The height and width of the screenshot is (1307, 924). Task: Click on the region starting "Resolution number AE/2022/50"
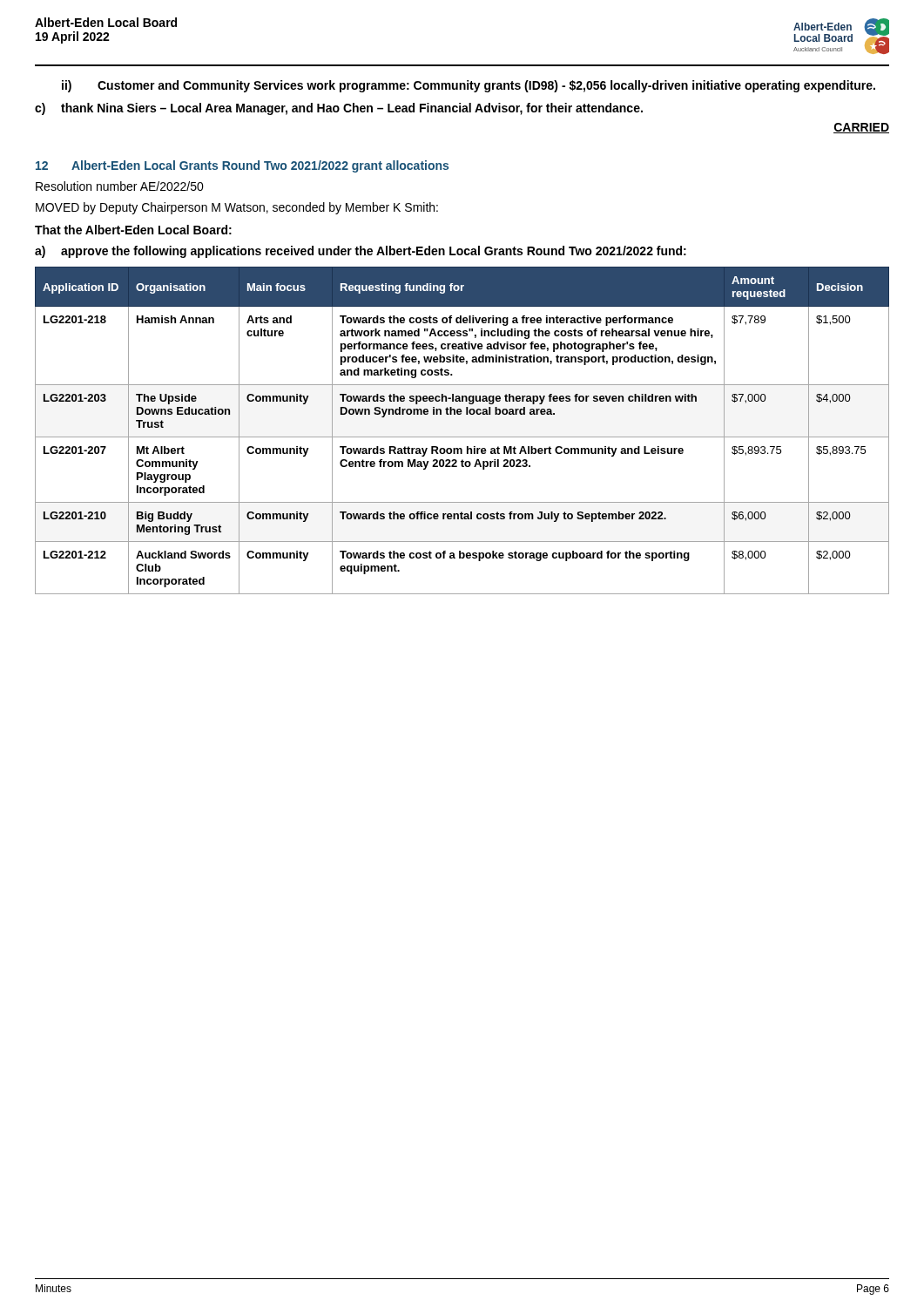(119, 186)
